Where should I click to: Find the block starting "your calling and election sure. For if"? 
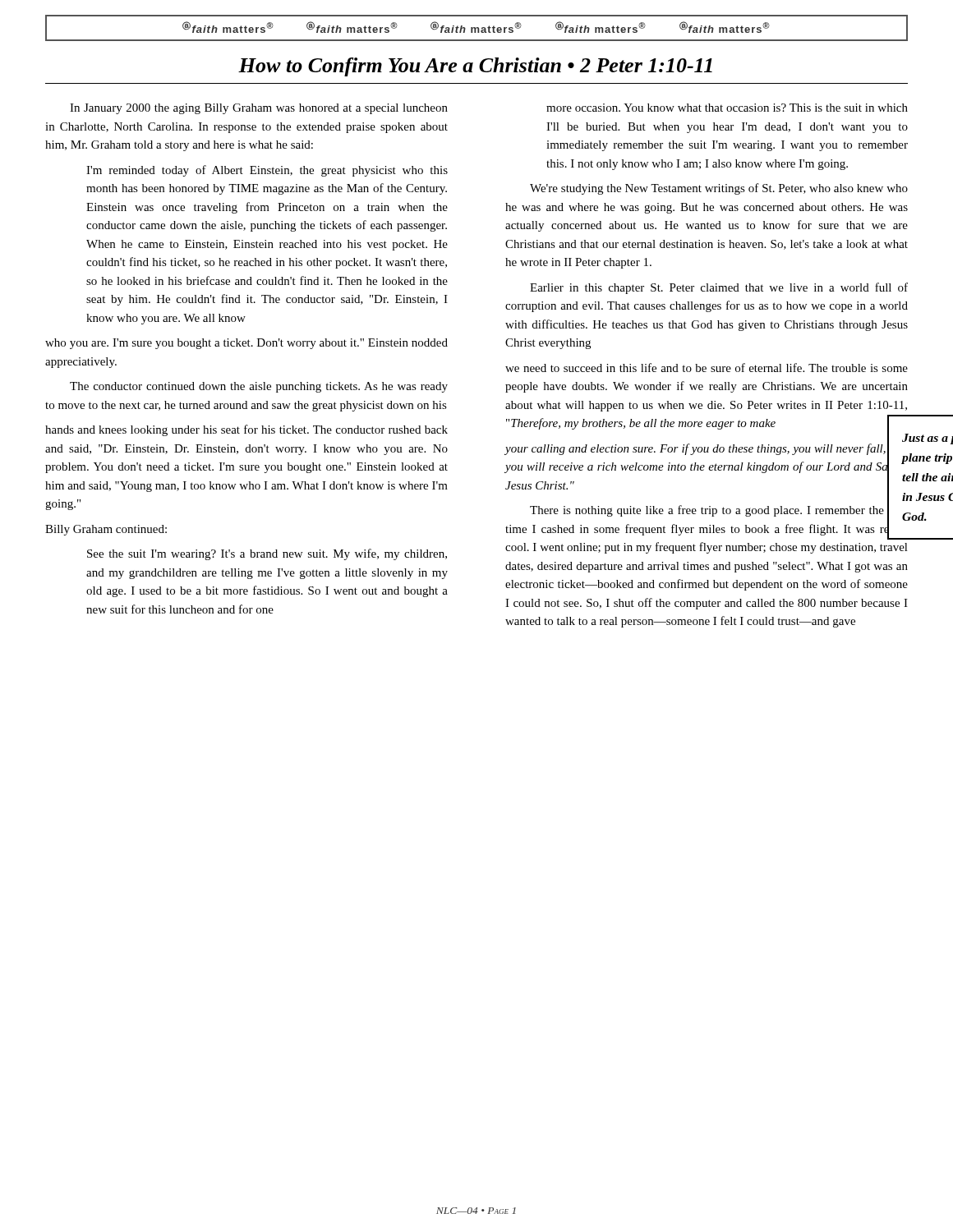(707, 467)
